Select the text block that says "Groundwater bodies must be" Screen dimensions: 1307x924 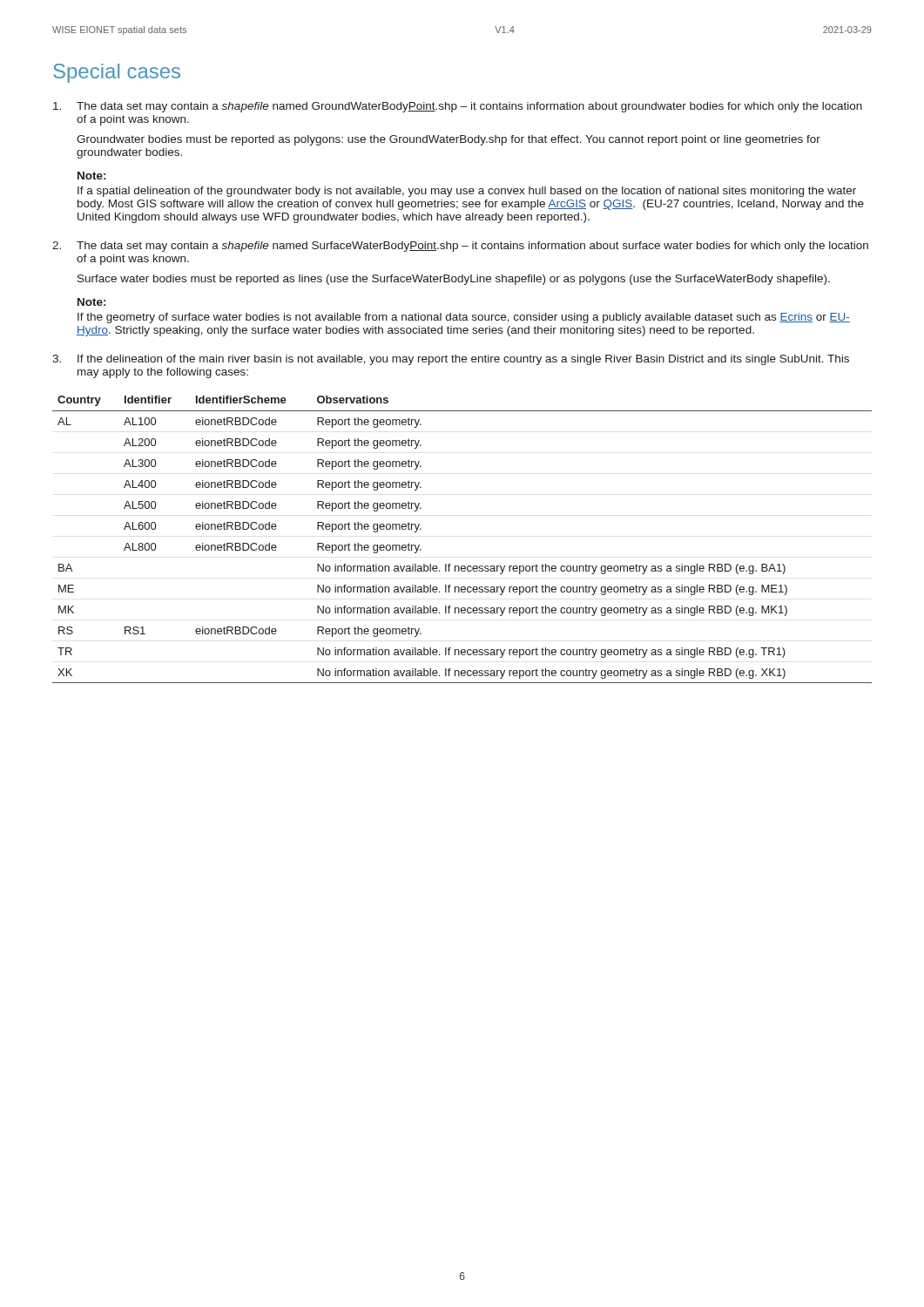click(448, 145)
